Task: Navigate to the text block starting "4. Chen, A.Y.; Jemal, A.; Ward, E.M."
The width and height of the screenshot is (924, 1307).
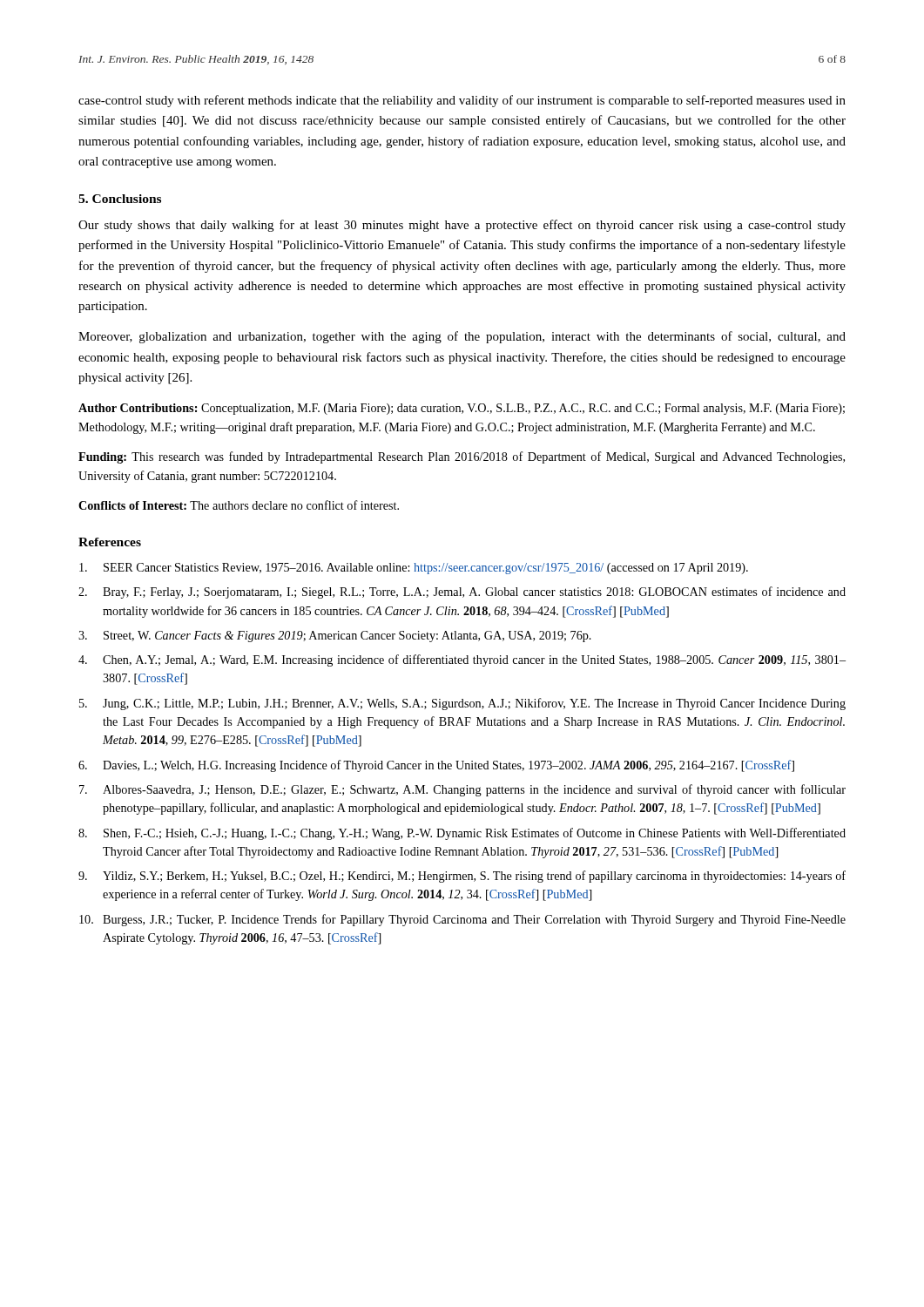Action: click(462, 670)
